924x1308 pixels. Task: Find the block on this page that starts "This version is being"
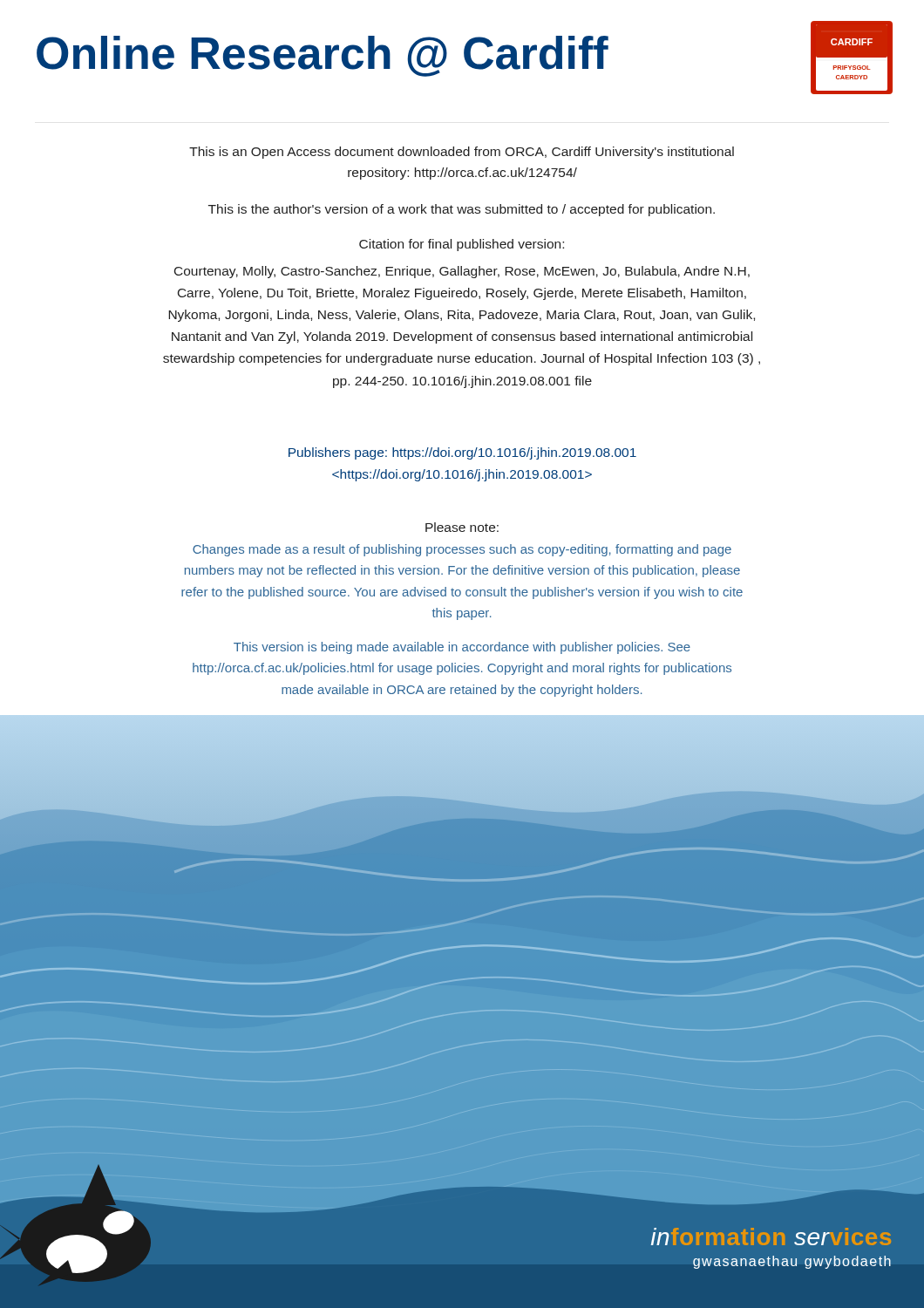[x=462, y=668]
